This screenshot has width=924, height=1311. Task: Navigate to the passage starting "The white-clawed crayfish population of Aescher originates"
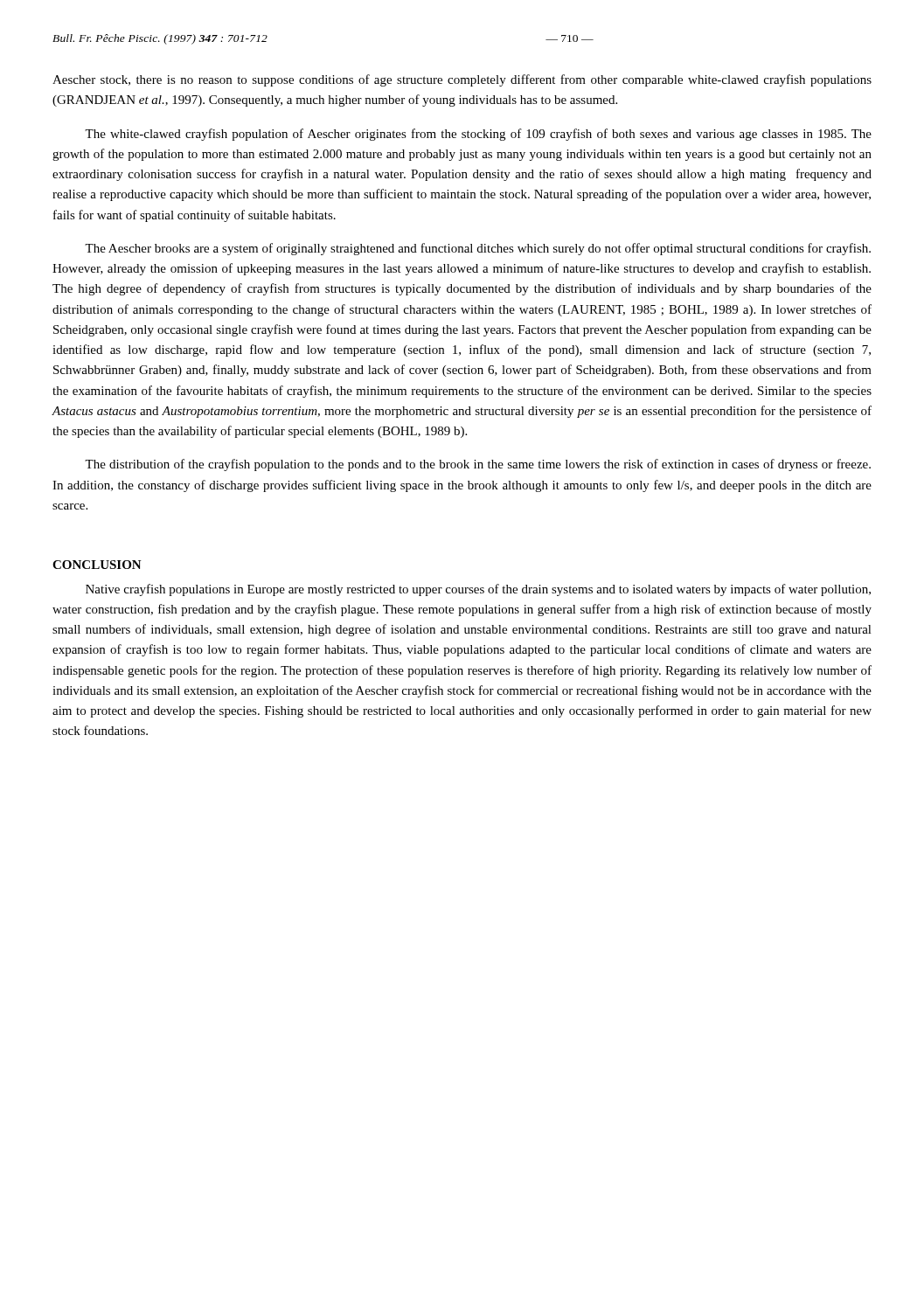[462, 174]
